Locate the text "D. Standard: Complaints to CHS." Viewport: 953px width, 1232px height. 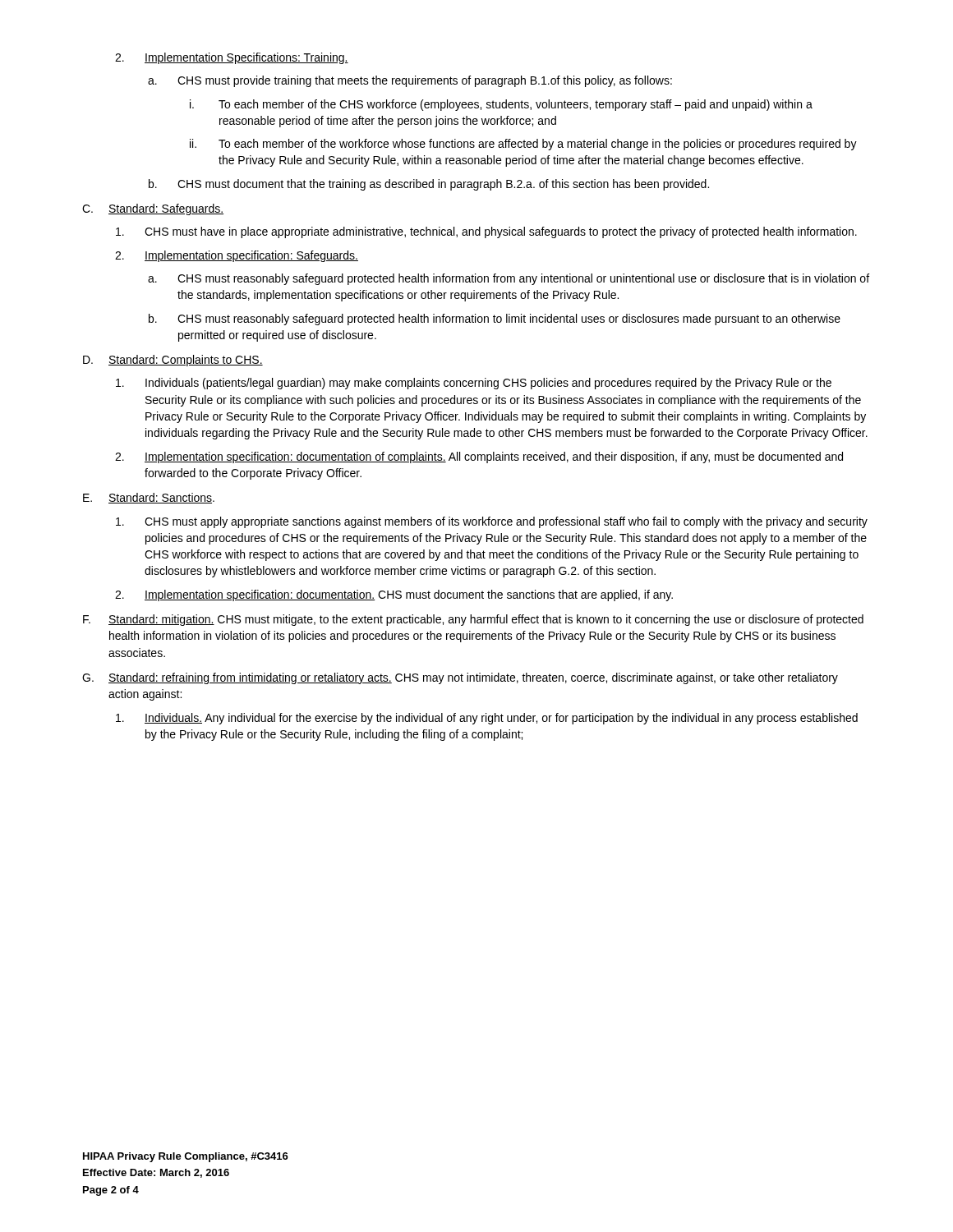[x=173, y=361]
